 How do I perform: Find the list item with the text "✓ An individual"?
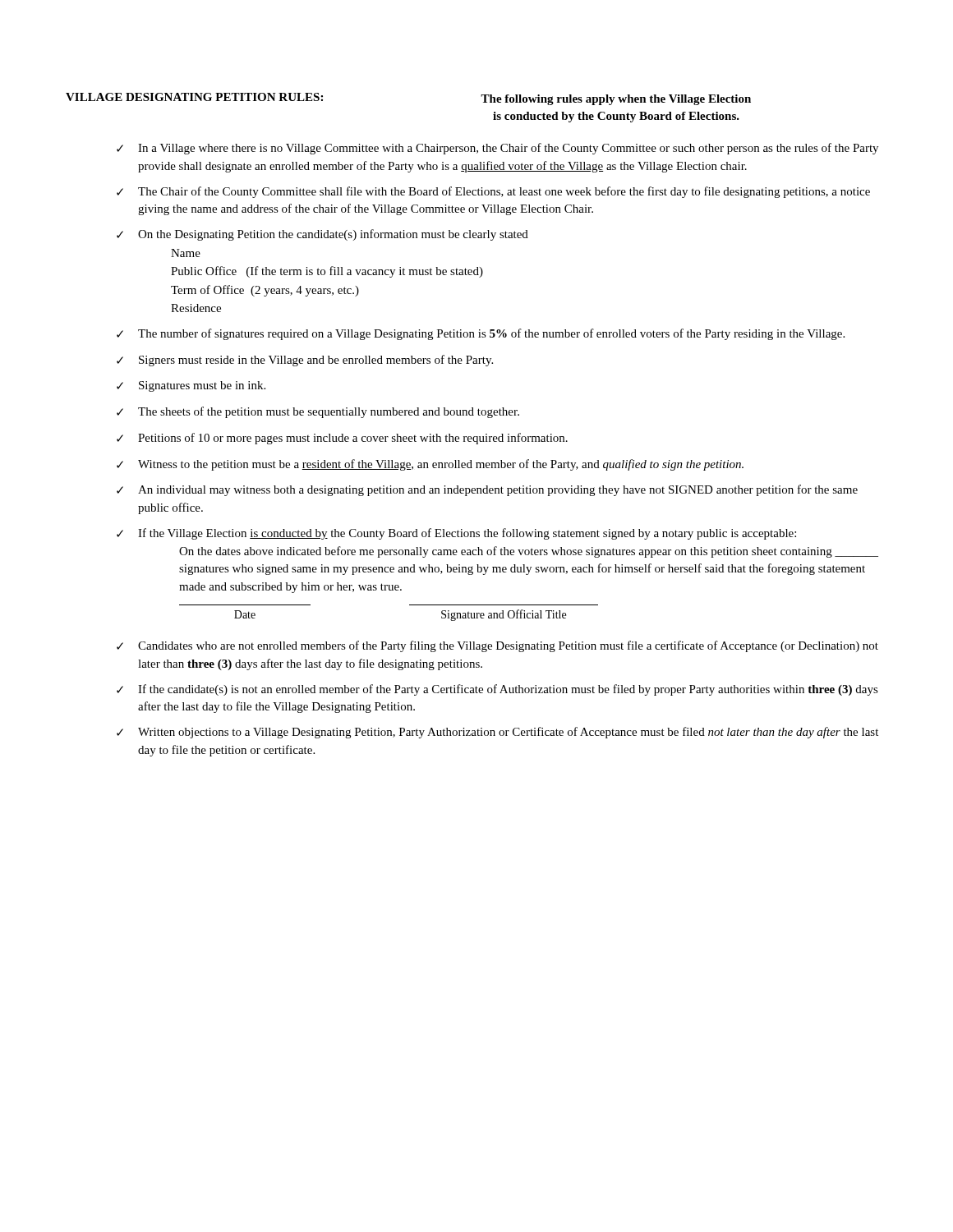tap(501, 499)
